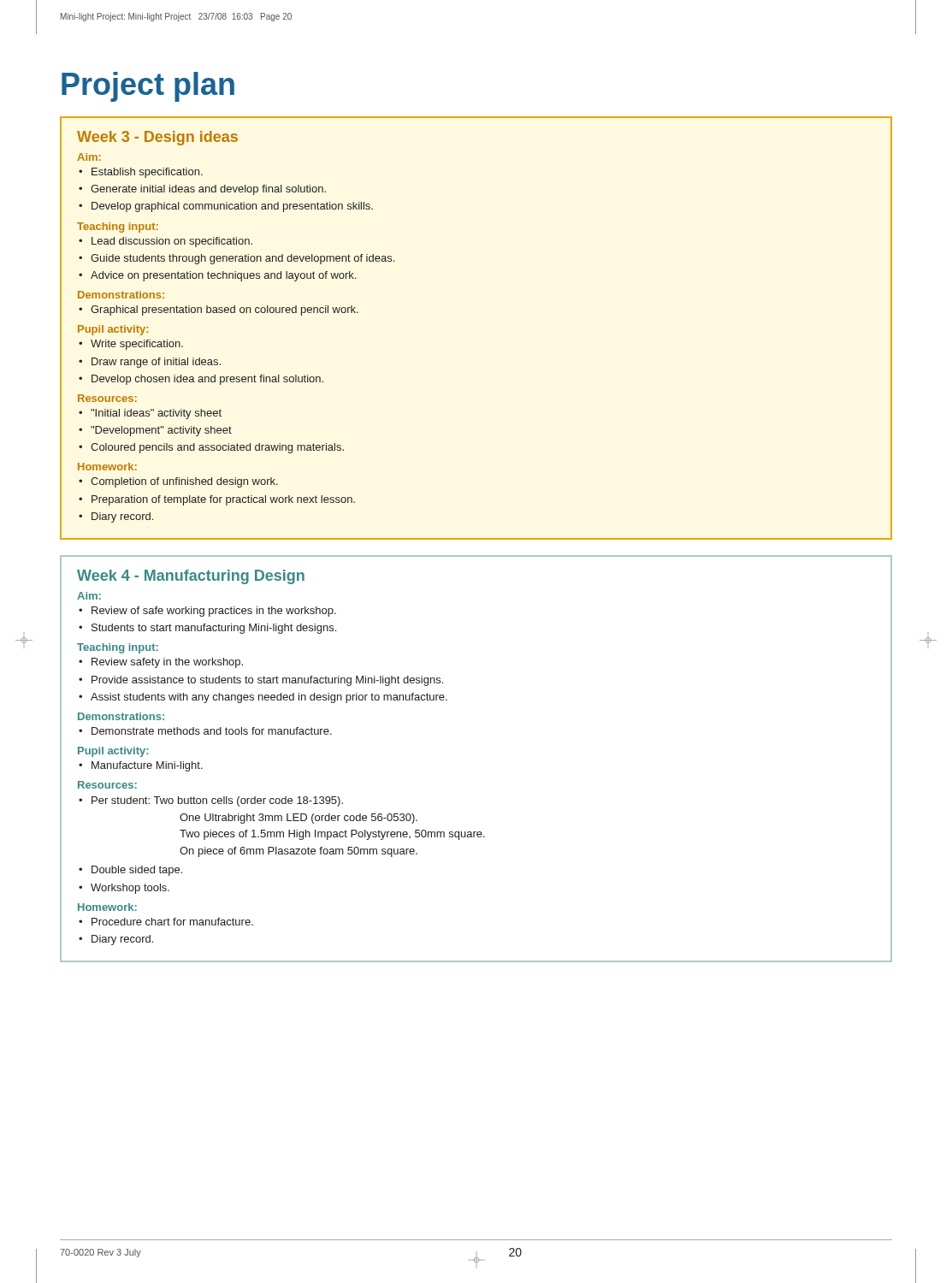Point to the text block starting "•Procedure chart for"
Viewport: 952px width, 1283px height.
click(x=166, y=922)
